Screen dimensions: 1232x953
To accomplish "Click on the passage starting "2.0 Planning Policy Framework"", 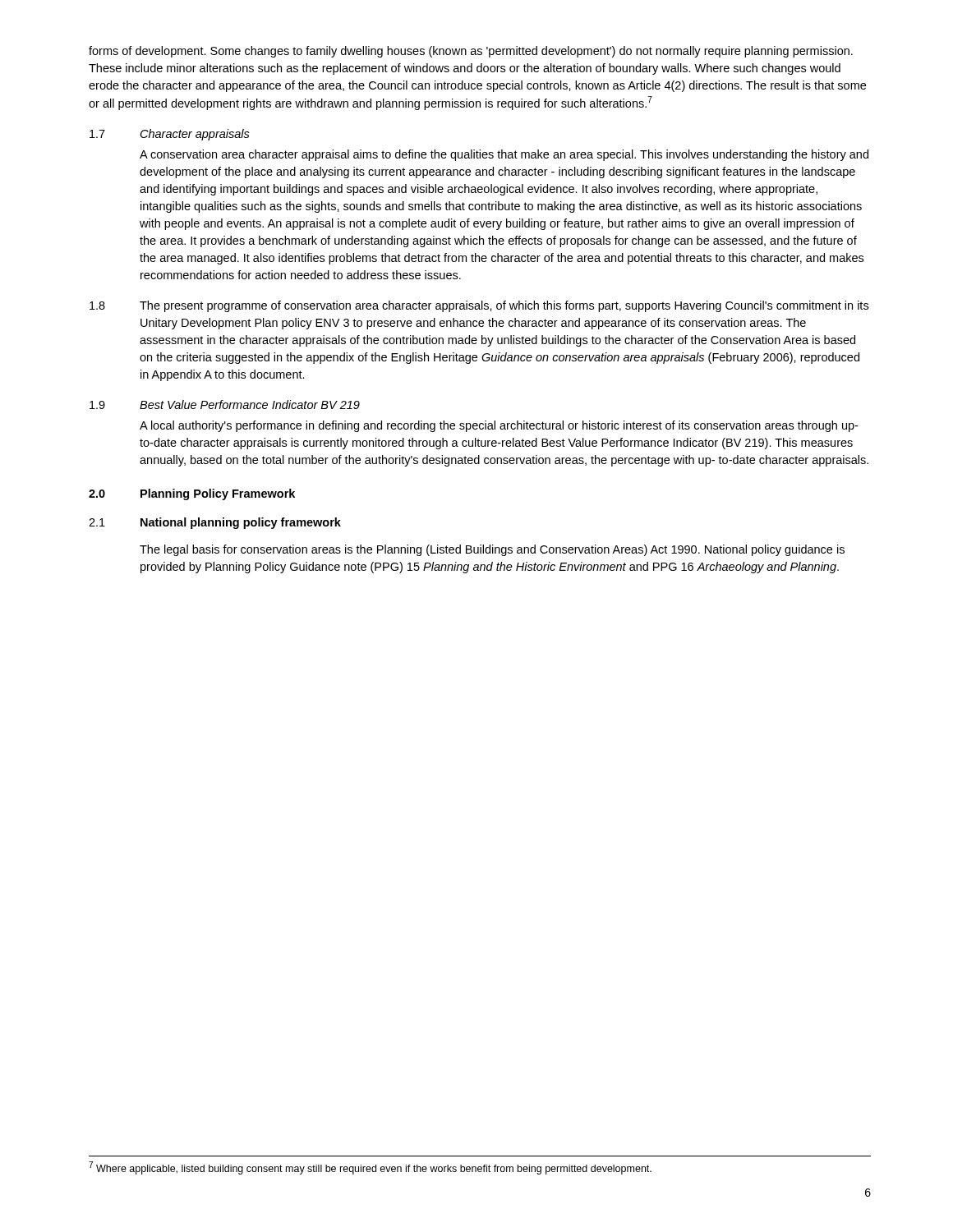I will (x=192, y=494).
